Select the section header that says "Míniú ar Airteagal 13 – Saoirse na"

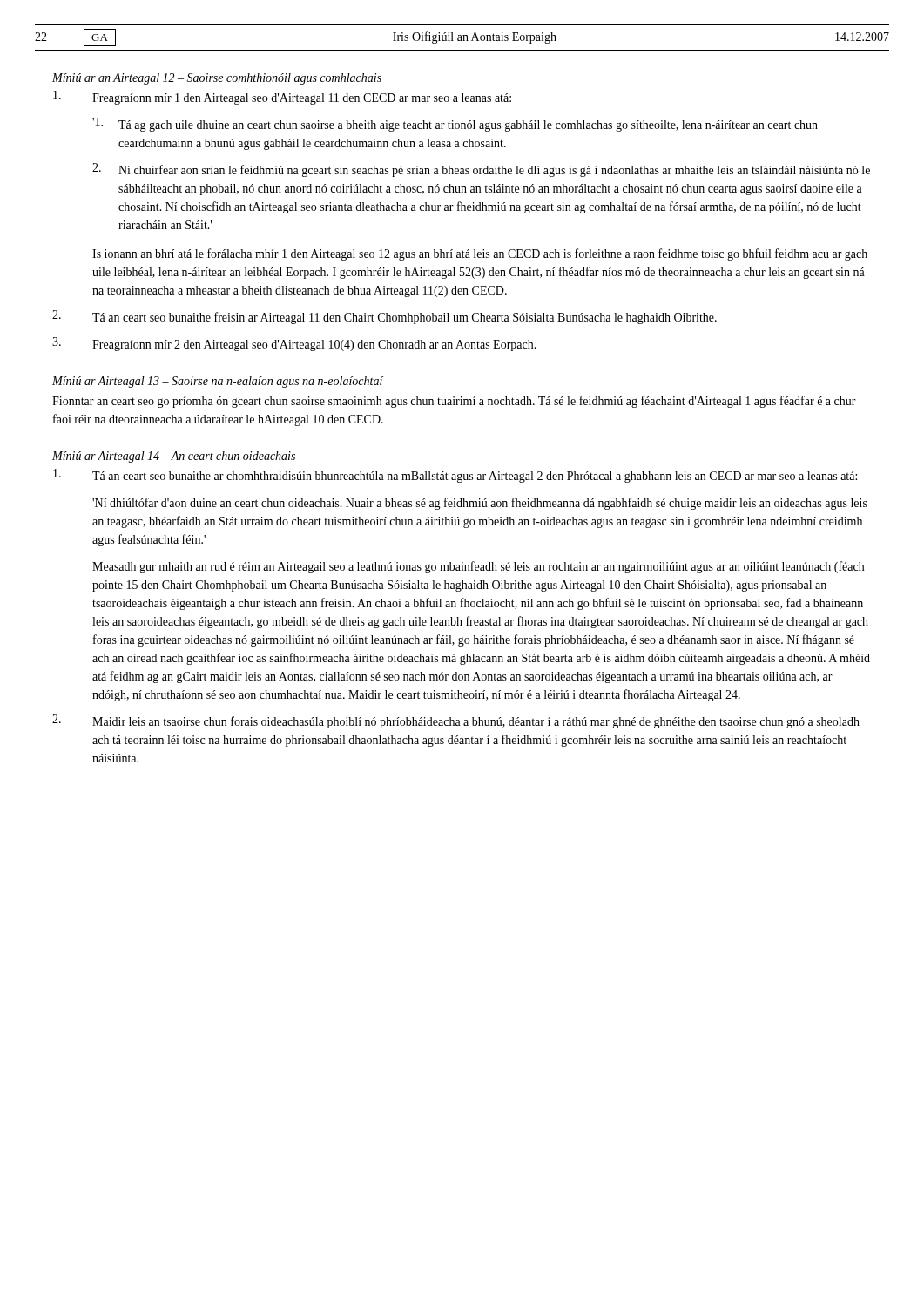[x=217, y=381]
